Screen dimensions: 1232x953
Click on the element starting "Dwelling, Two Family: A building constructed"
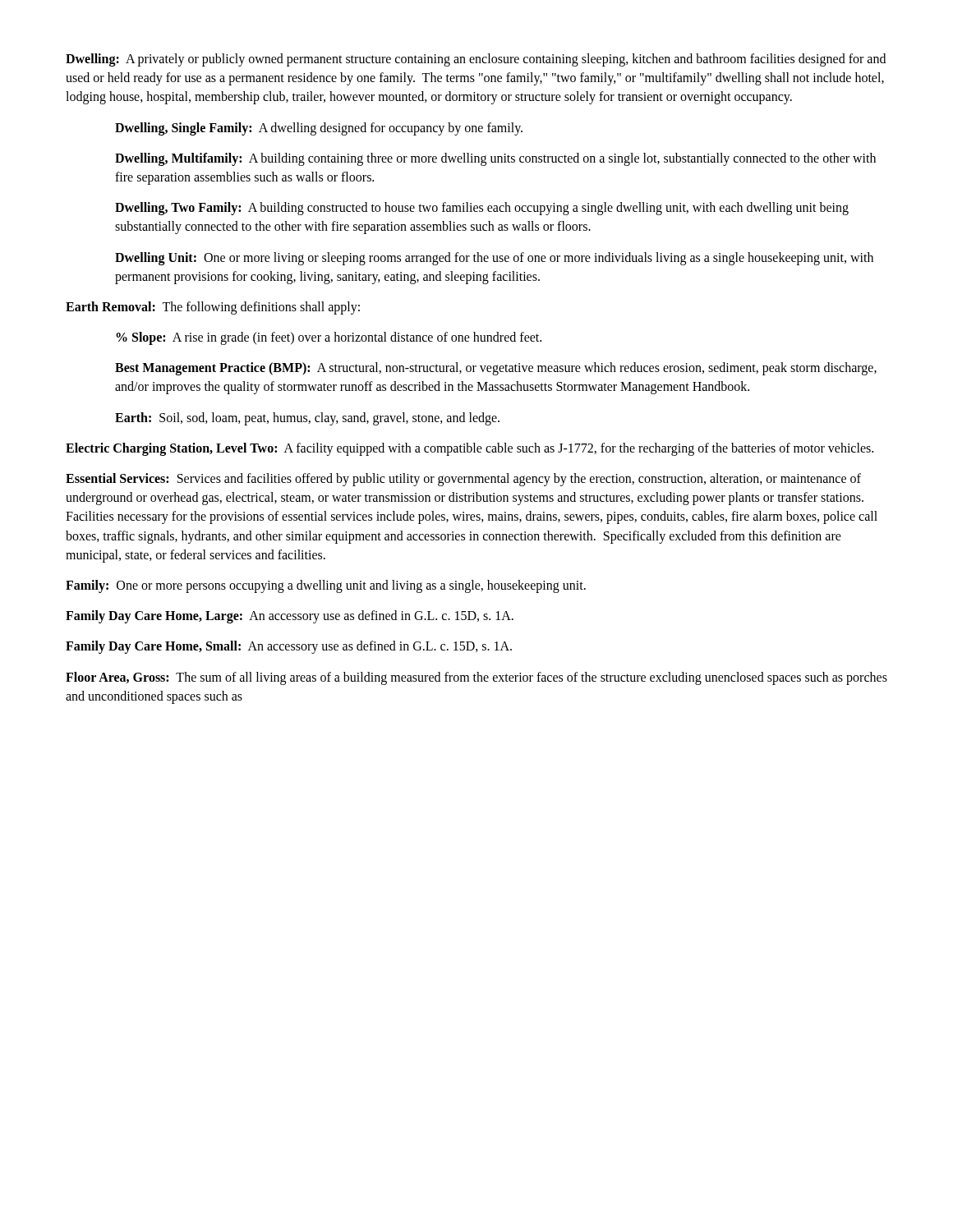[x=482, y=217]
